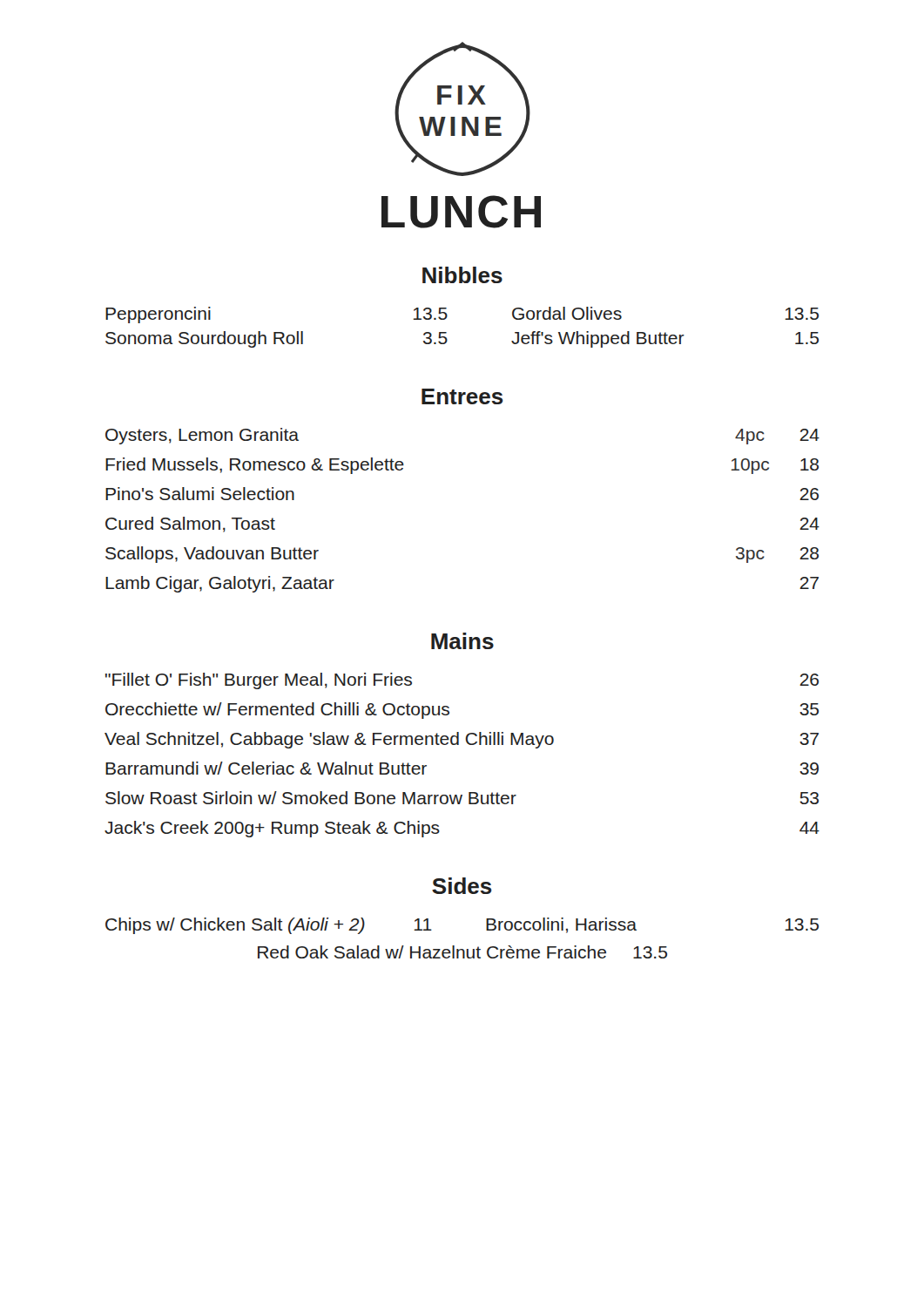Select the region starting "Fried Mussels, Romesco"
Image resolution: width=924 pixels, height=1307 pixels.
[x=259, y=466]
